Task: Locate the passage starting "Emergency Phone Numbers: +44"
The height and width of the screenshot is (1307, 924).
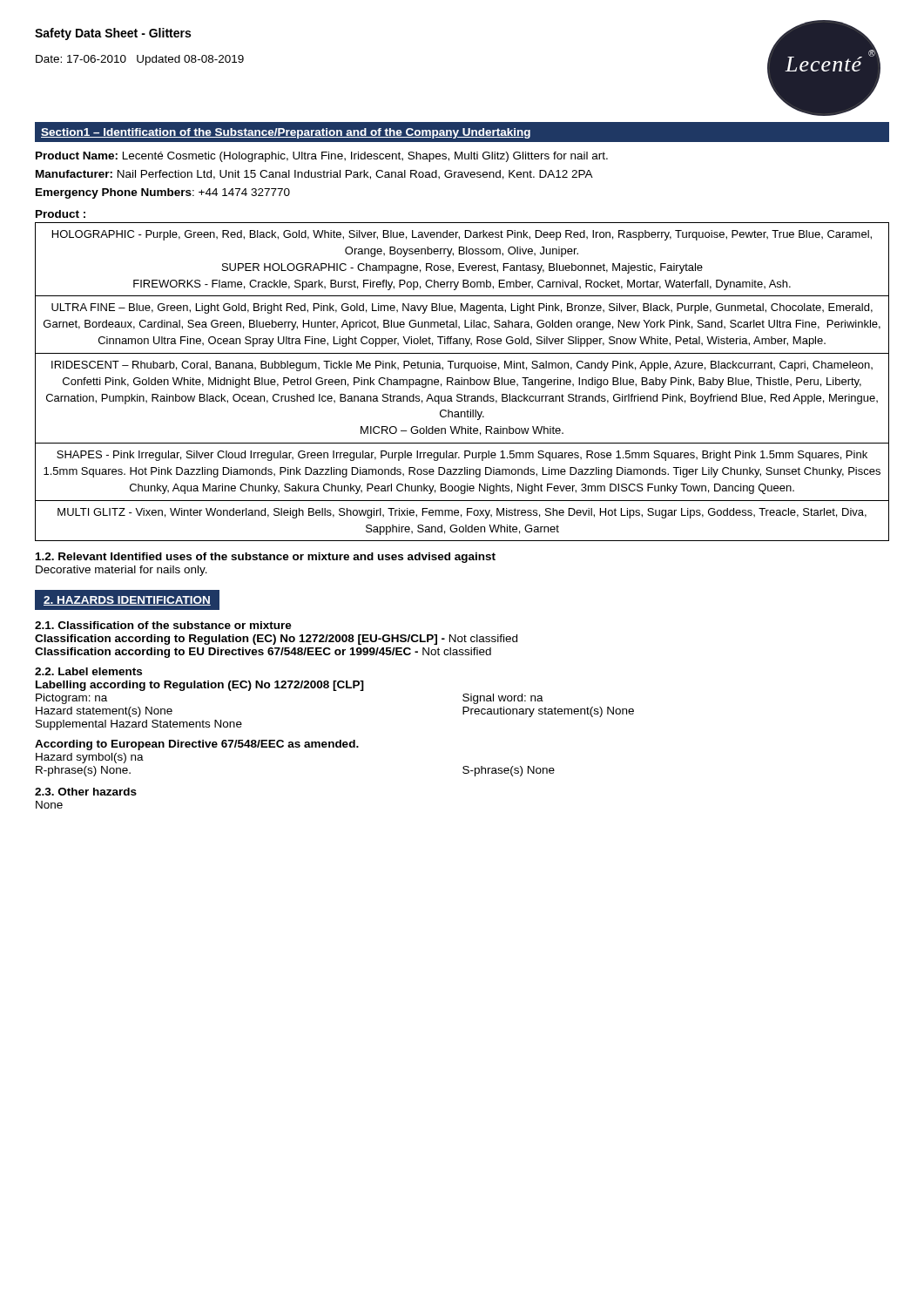Action: 162,192
